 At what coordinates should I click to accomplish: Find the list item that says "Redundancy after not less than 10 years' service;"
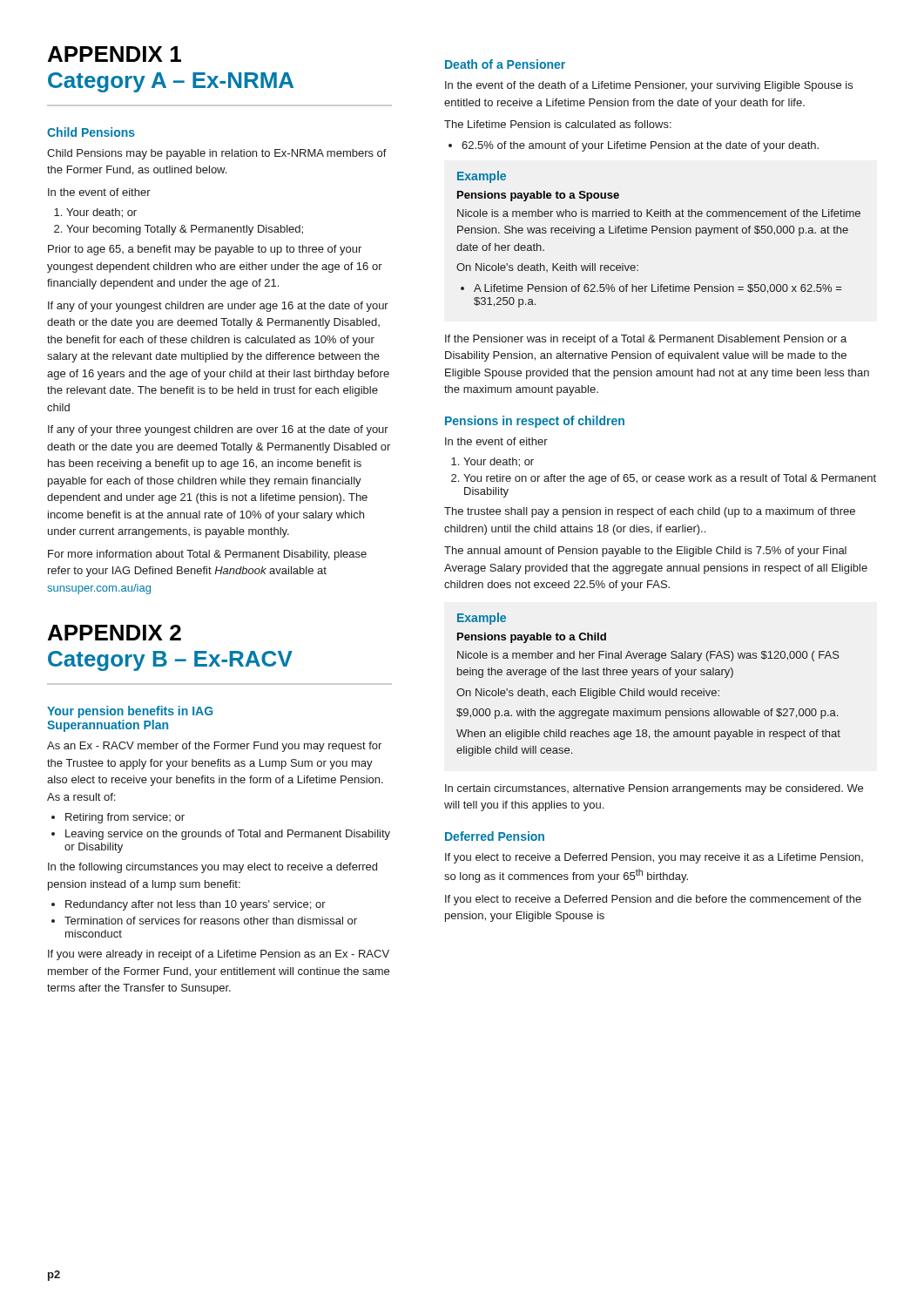[x=219, y=904]
